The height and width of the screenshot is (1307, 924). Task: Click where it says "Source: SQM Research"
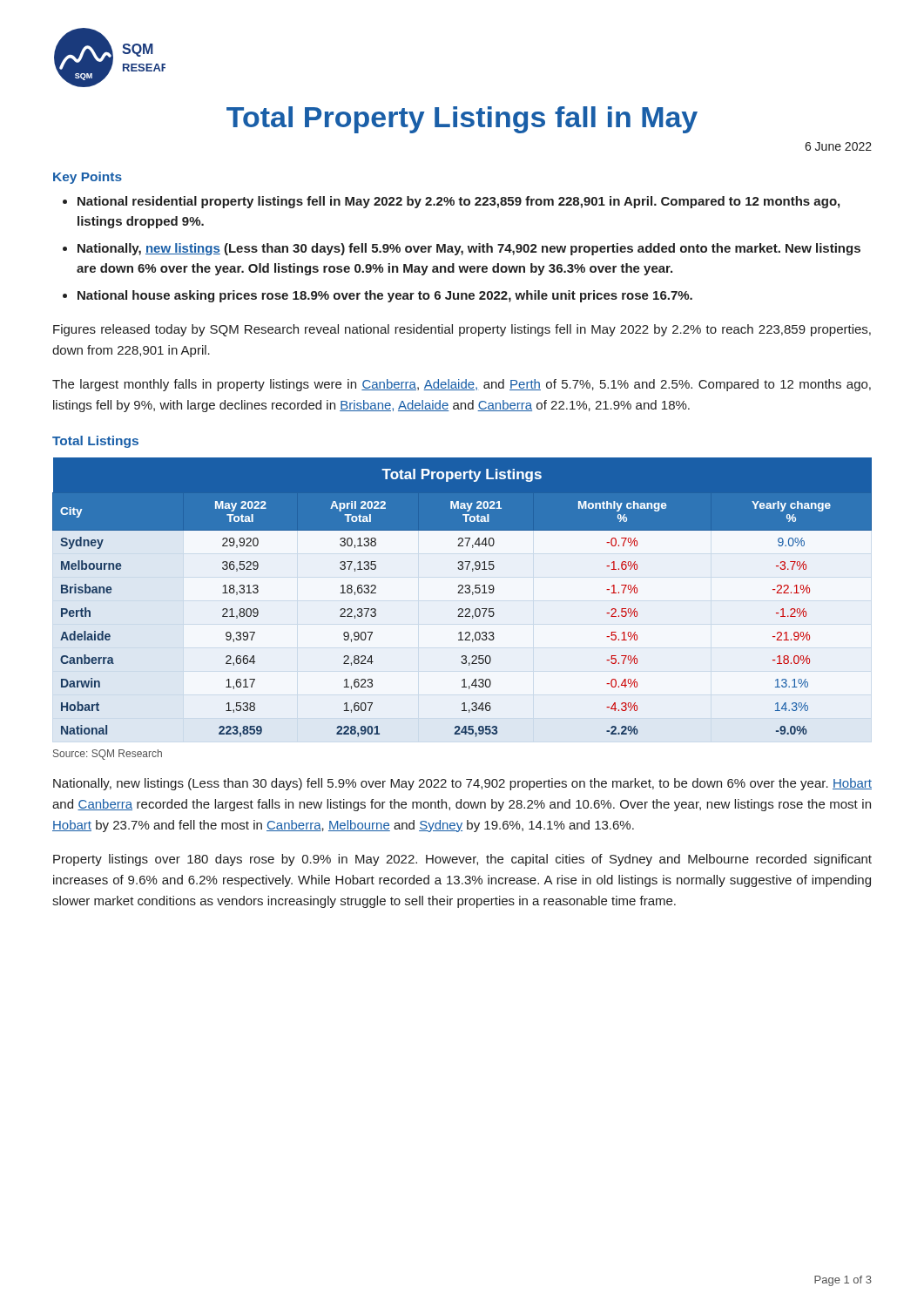(107, 753)
